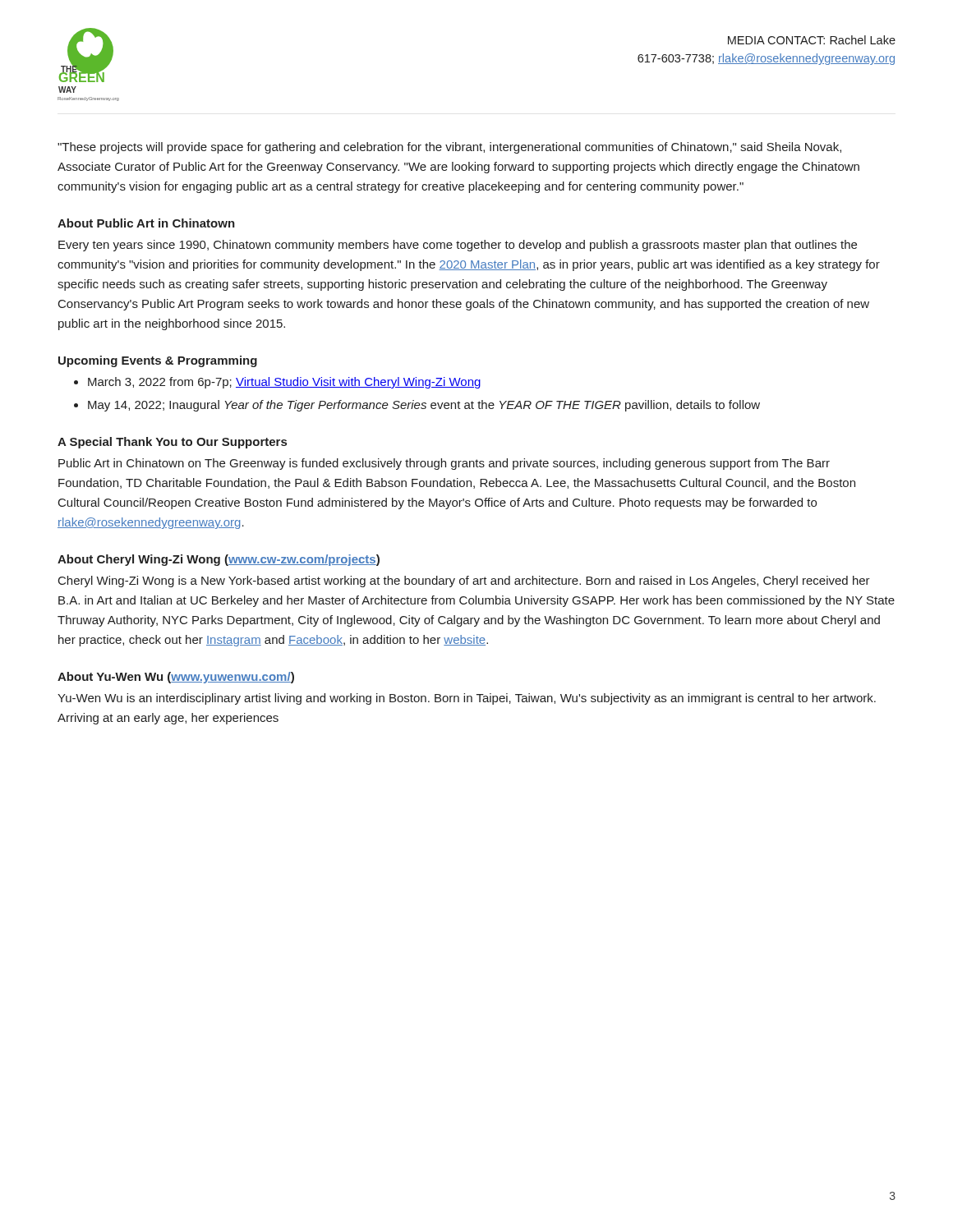Click the logo

[105, 65]
